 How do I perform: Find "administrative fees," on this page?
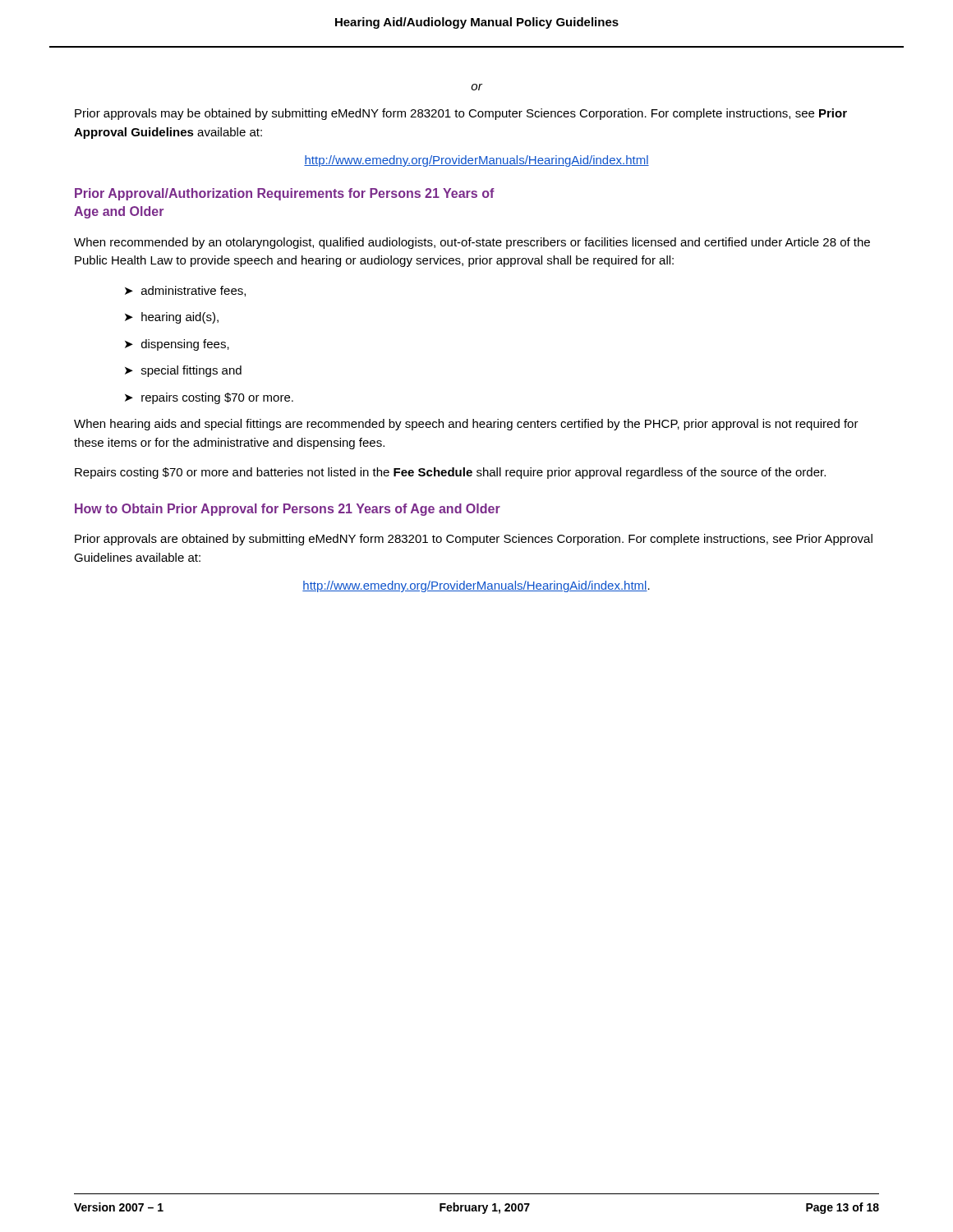(194, 290)
